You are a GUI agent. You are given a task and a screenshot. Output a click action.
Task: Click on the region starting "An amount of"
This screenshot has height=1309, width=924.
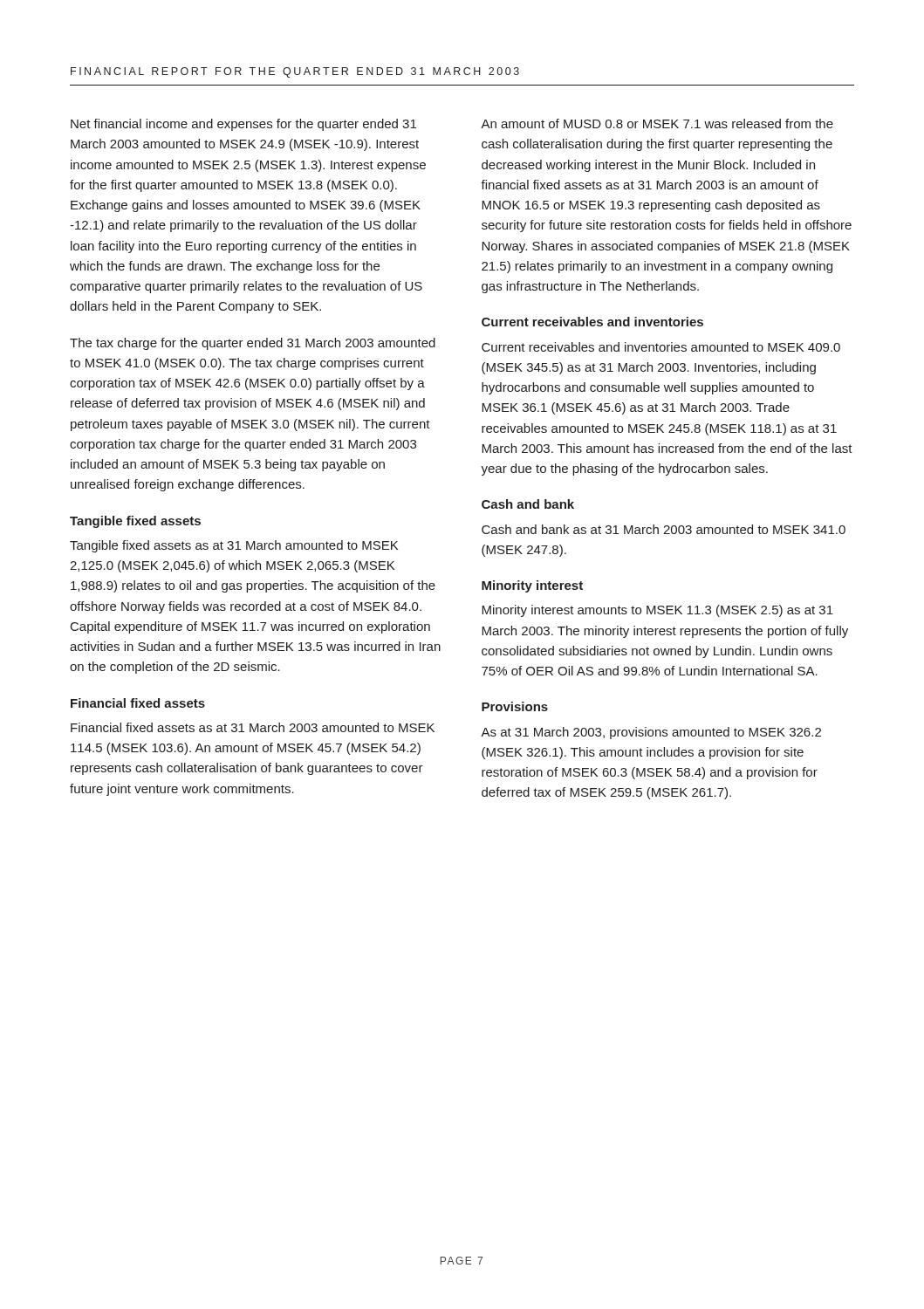pos(668,205)
